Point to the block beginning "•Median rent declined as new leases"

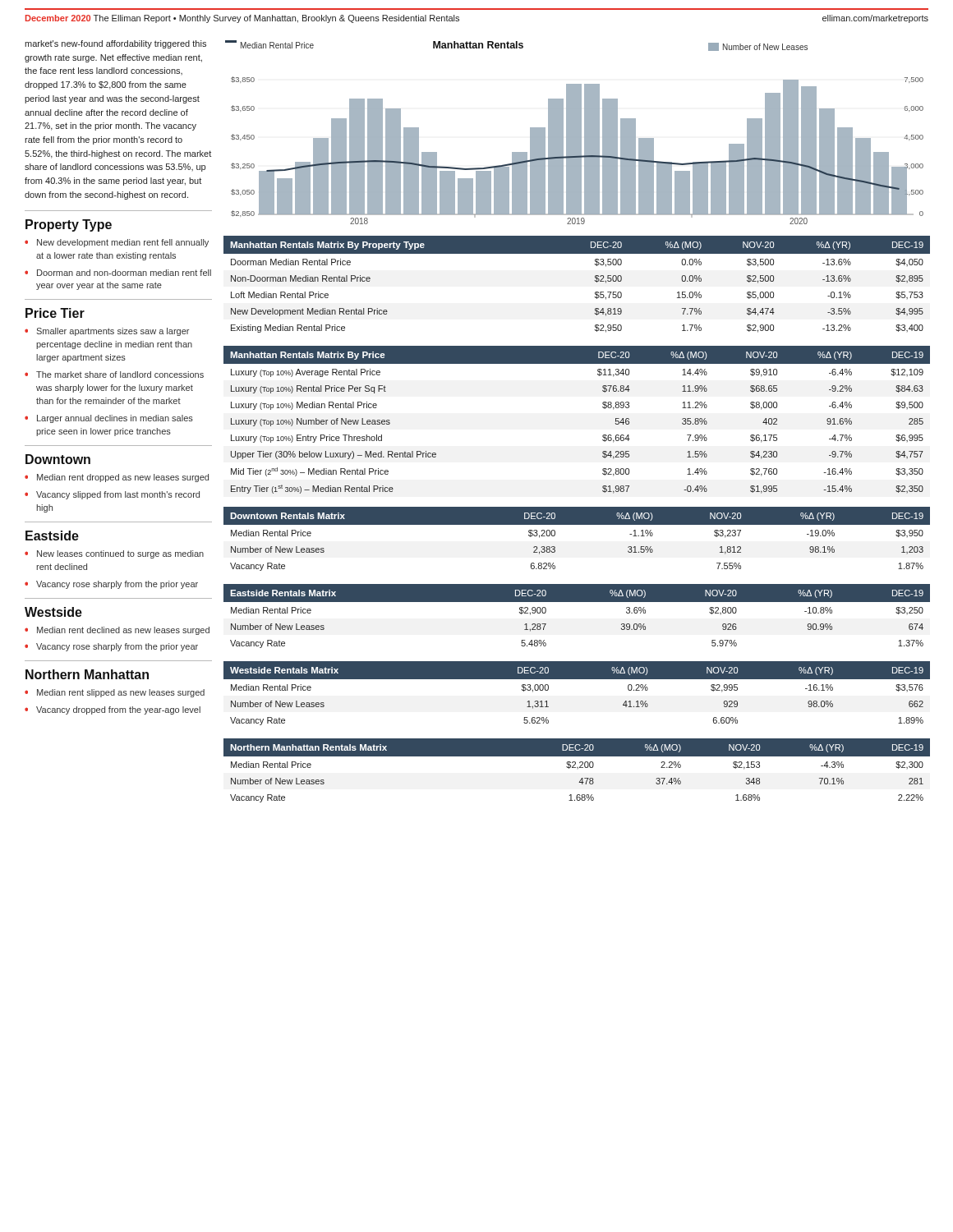click(x=117, y=630)
